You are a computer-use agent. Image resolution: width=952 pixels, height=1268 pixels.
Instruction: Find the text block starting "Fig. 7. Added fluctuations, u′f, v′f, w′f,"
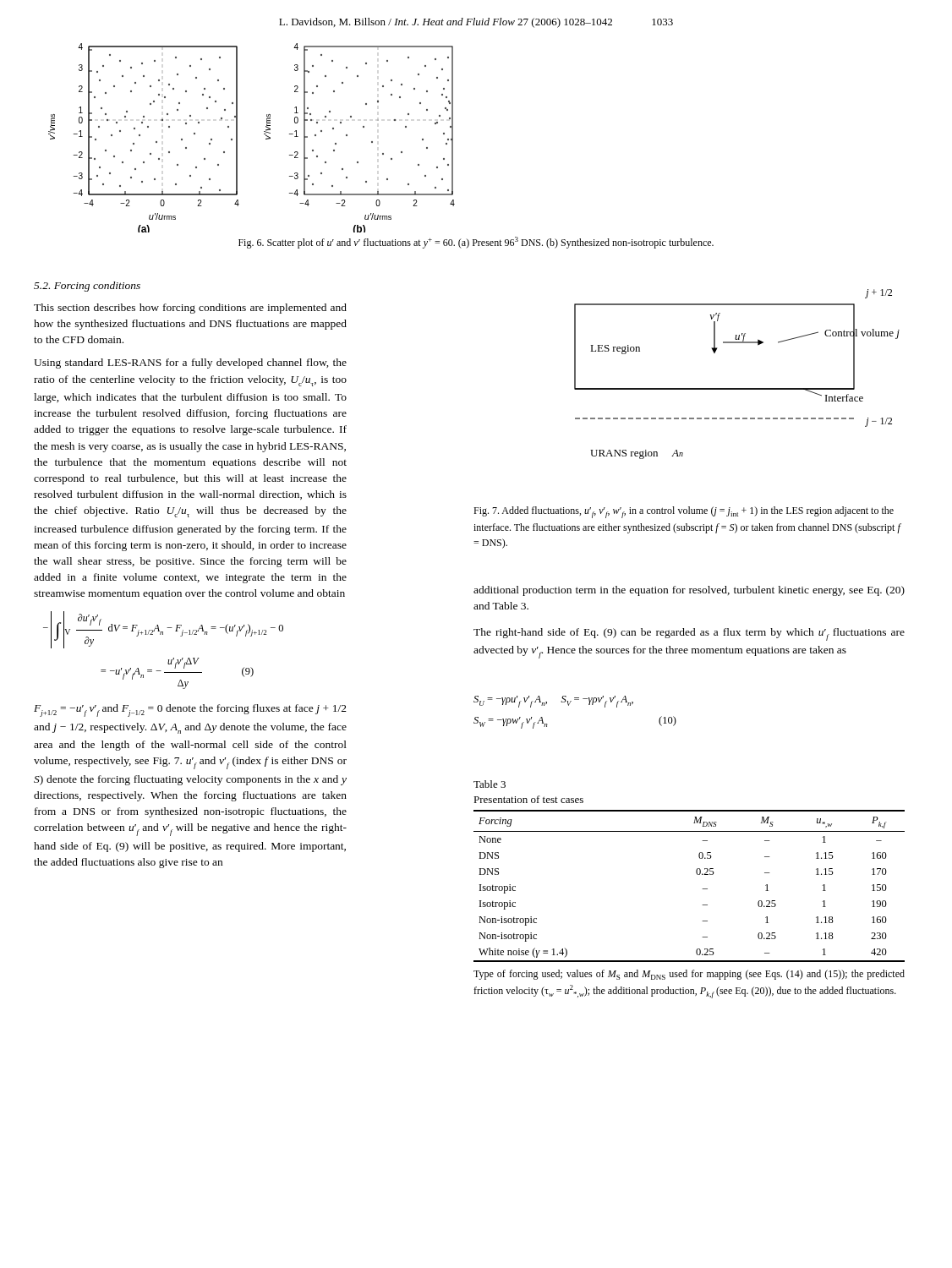pyautogui.click(x=687, y=527)
